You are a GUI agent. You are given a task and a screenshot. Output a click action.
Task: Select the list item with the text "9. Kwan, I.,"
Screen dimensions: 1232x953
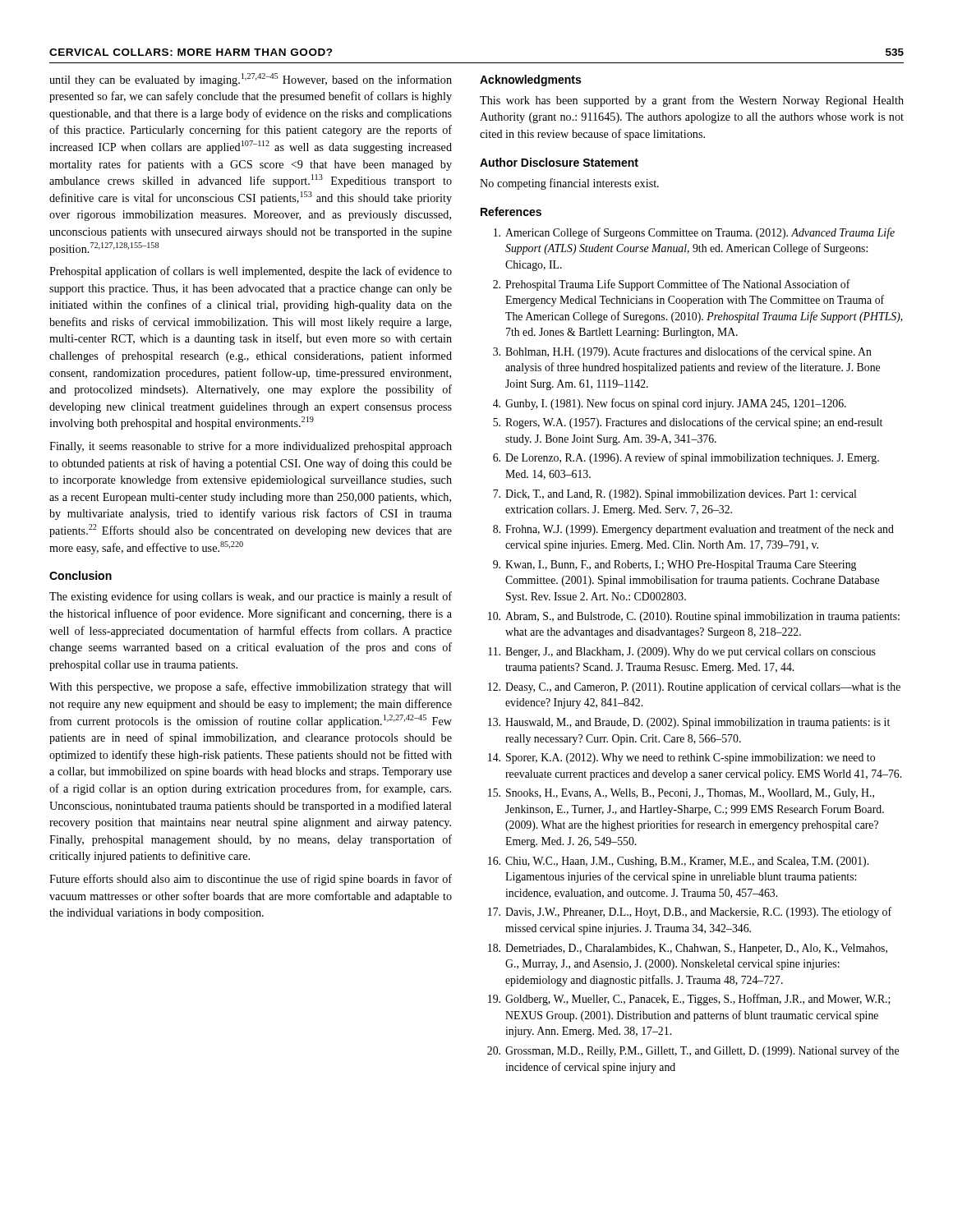pyautogui.click(x=692, y=581)
